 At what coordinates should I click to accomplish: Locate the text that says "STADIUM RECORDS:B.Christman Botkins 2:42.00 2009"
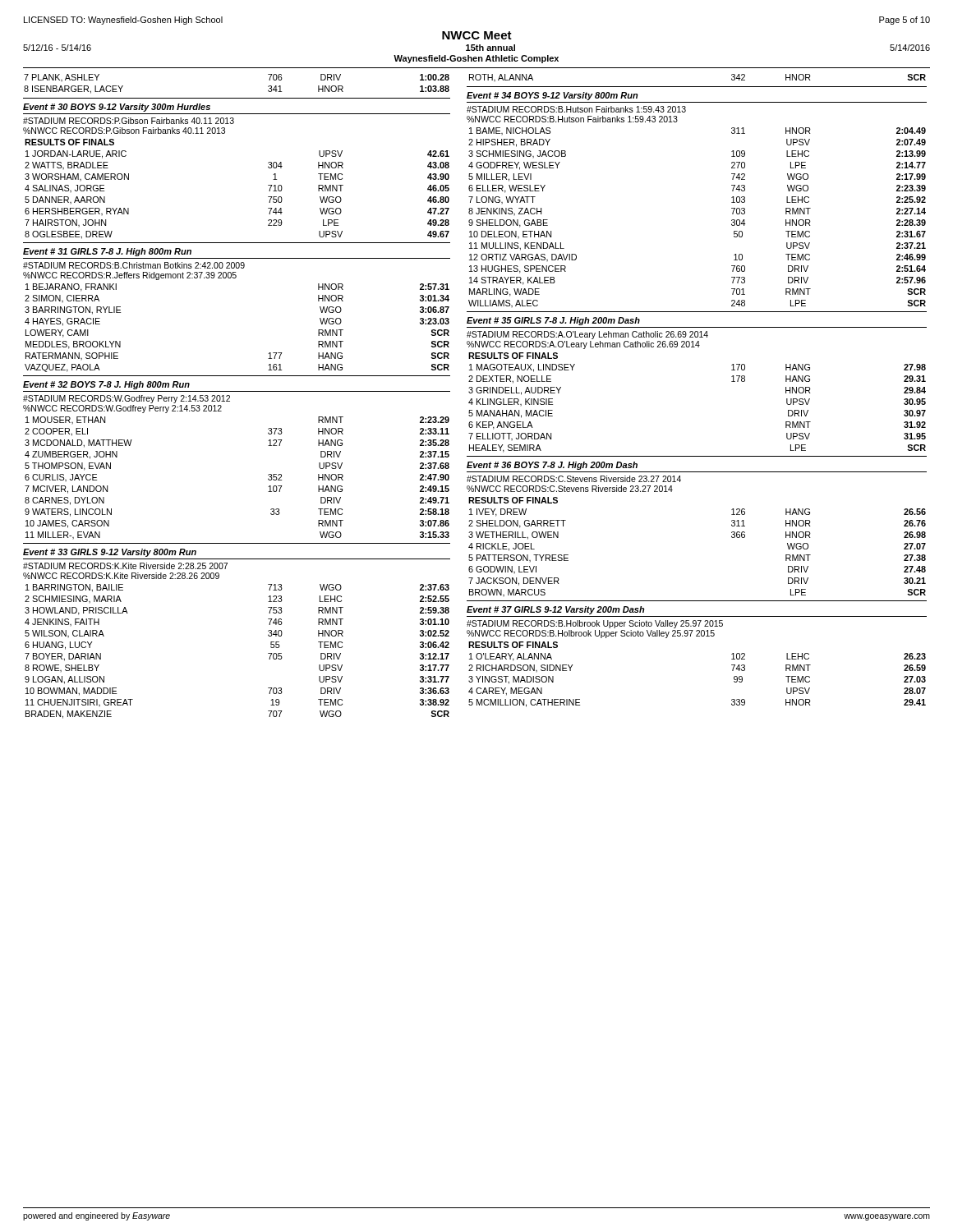[134, 265]
